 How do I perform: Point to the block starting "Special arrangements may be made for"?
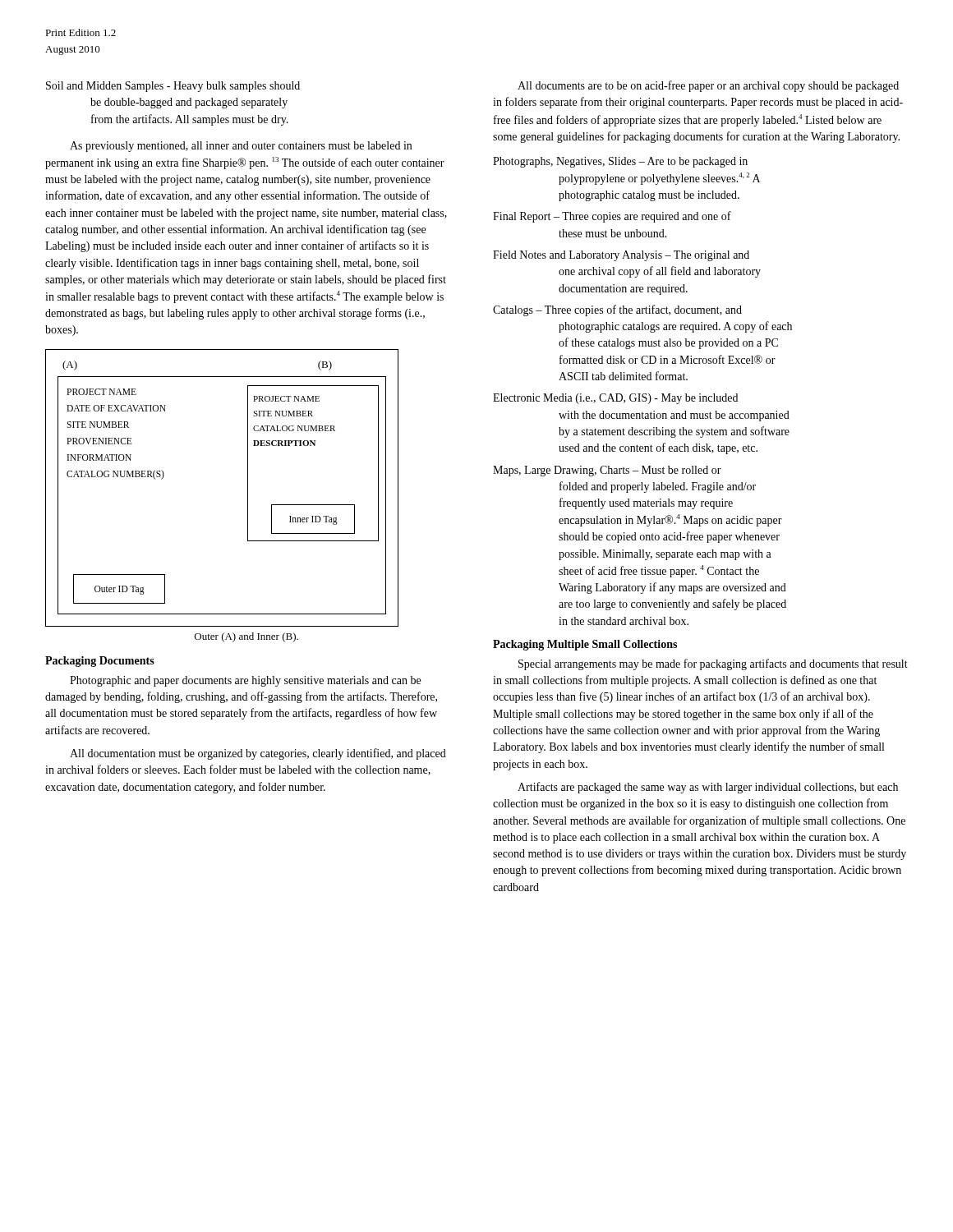coord(700,714)
